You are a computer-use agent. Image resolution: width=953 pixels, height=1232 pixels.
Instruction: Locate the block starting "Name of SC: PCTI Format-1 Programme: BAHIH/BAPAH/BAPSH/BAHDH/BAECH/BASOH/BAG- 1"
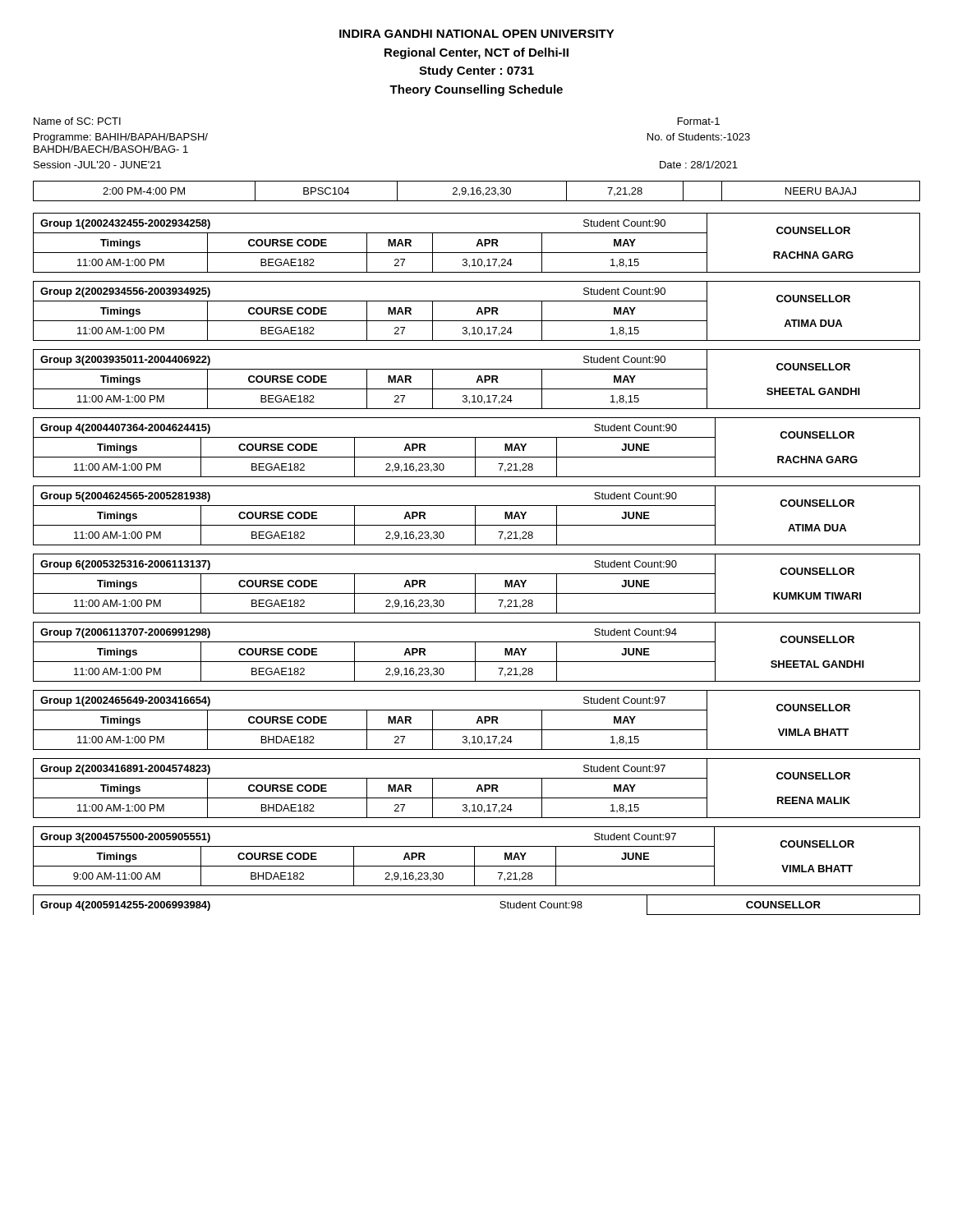[79, 121]
